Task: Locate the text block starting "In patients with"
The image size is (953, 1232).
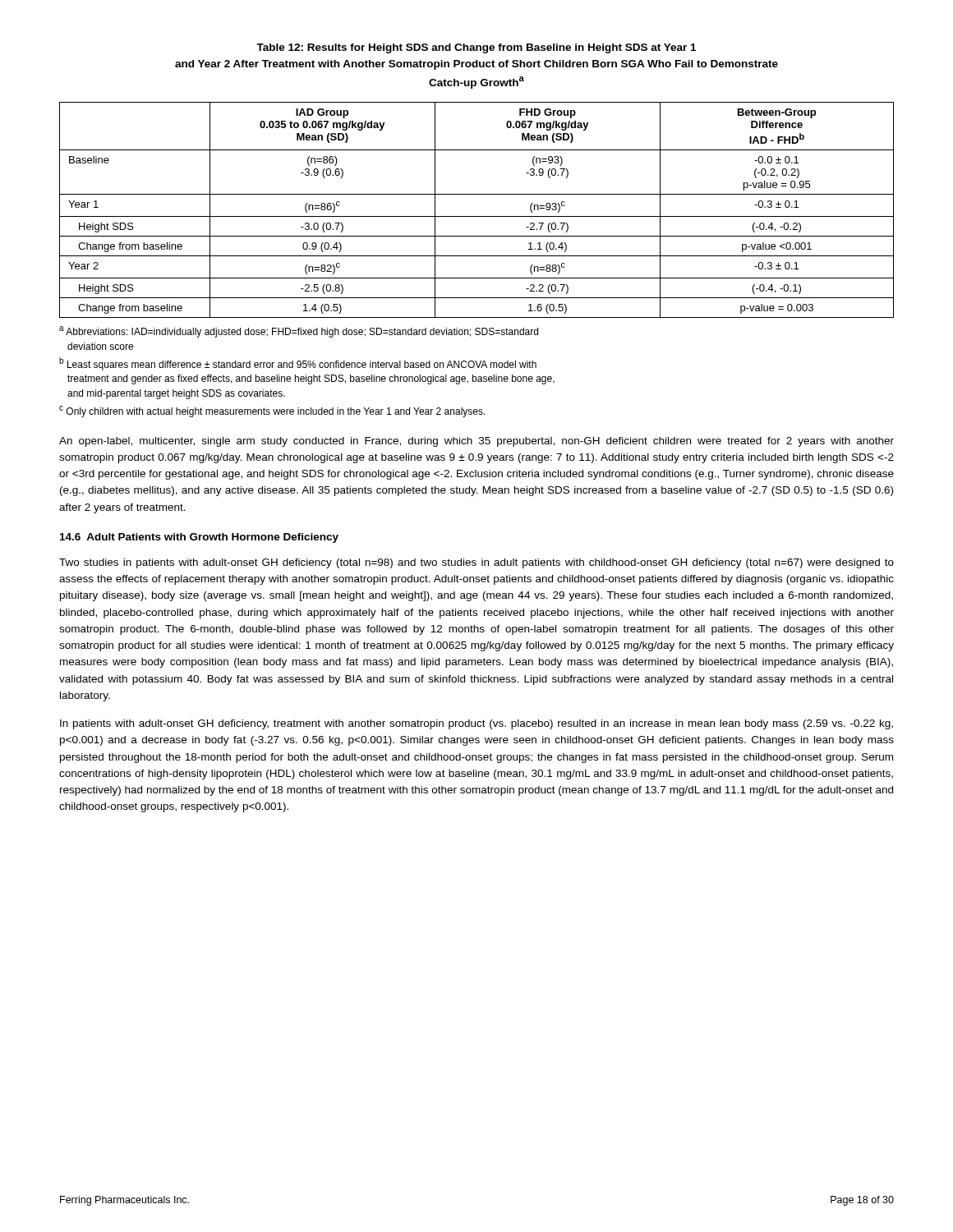Action: pos(476,765)
